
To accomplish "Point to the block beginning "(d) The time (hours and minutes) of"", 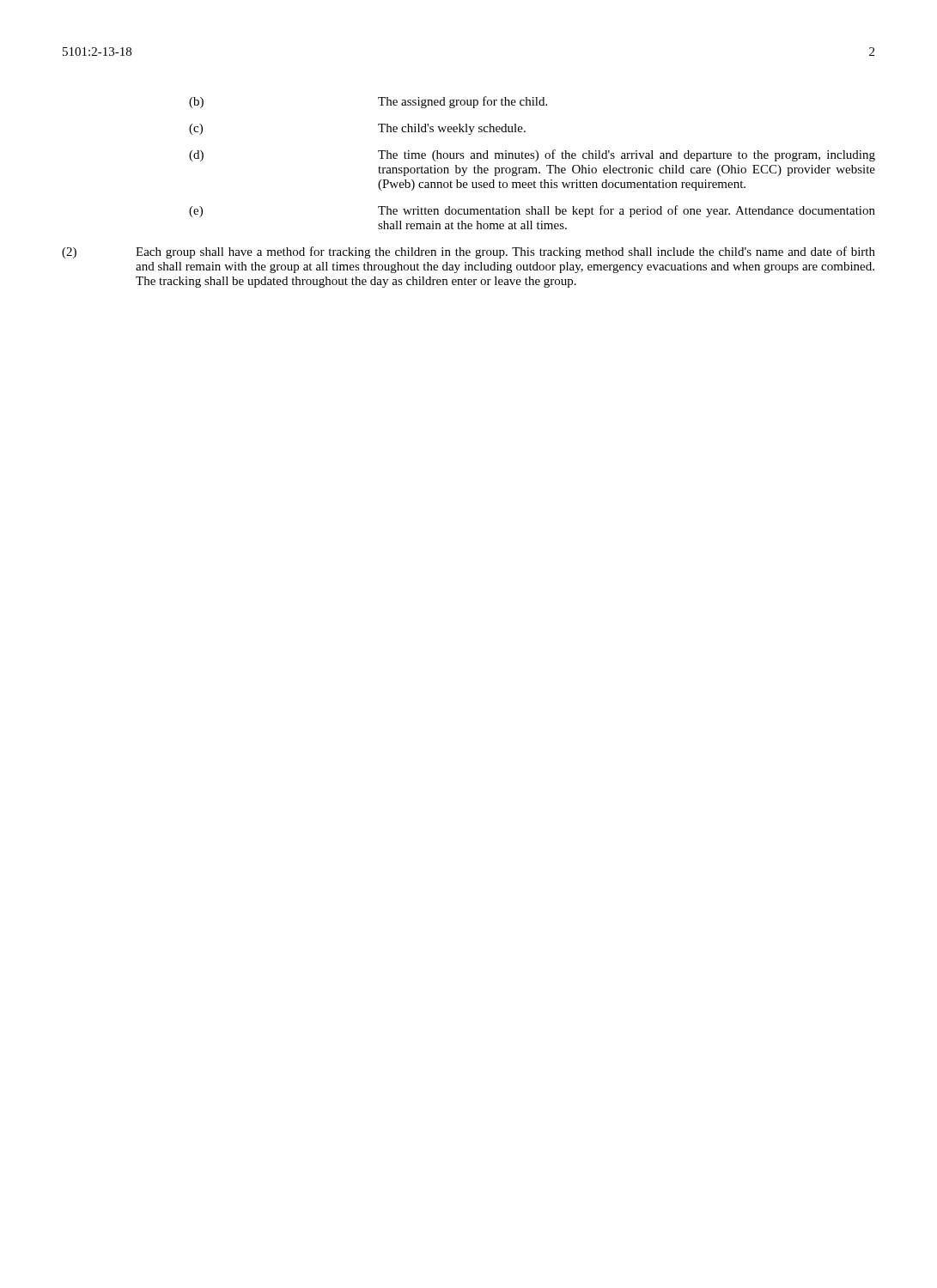I will (x=468, y=170).
